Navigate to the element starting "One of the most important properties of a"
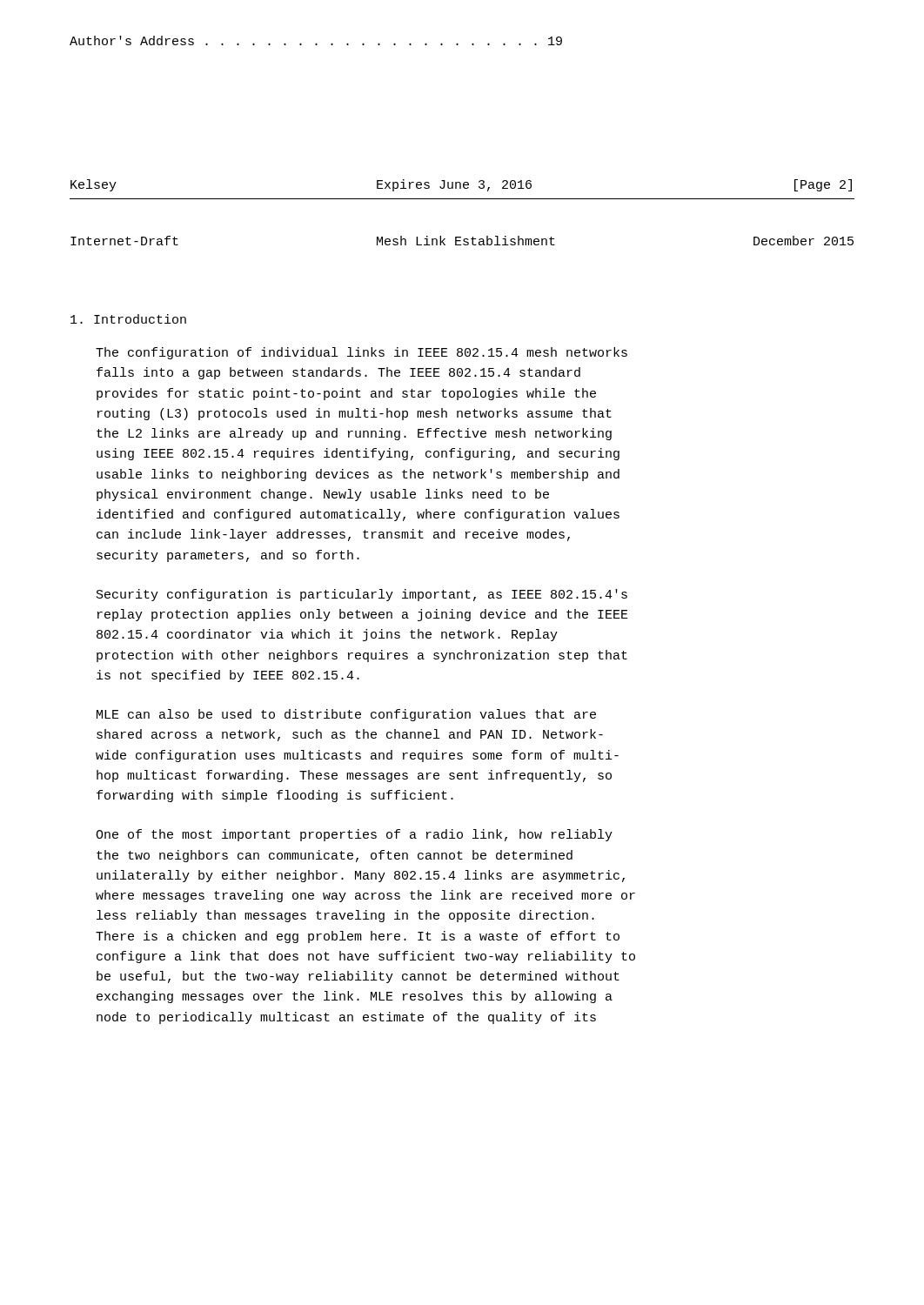The height and width of the screenshot is (1305, 924). pos(366,927)
